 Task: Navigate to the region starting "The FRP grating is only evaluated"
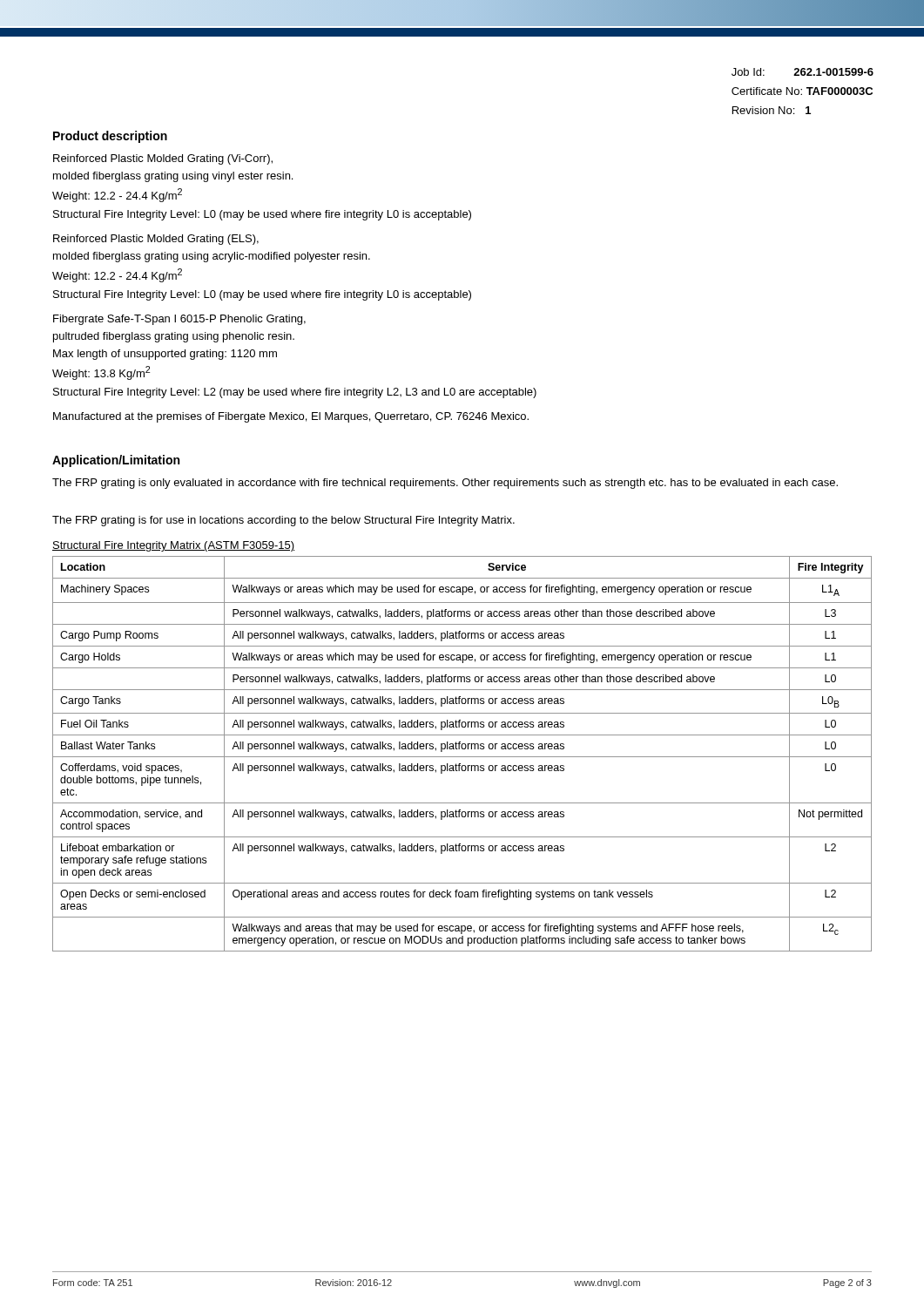coord(446,482)
